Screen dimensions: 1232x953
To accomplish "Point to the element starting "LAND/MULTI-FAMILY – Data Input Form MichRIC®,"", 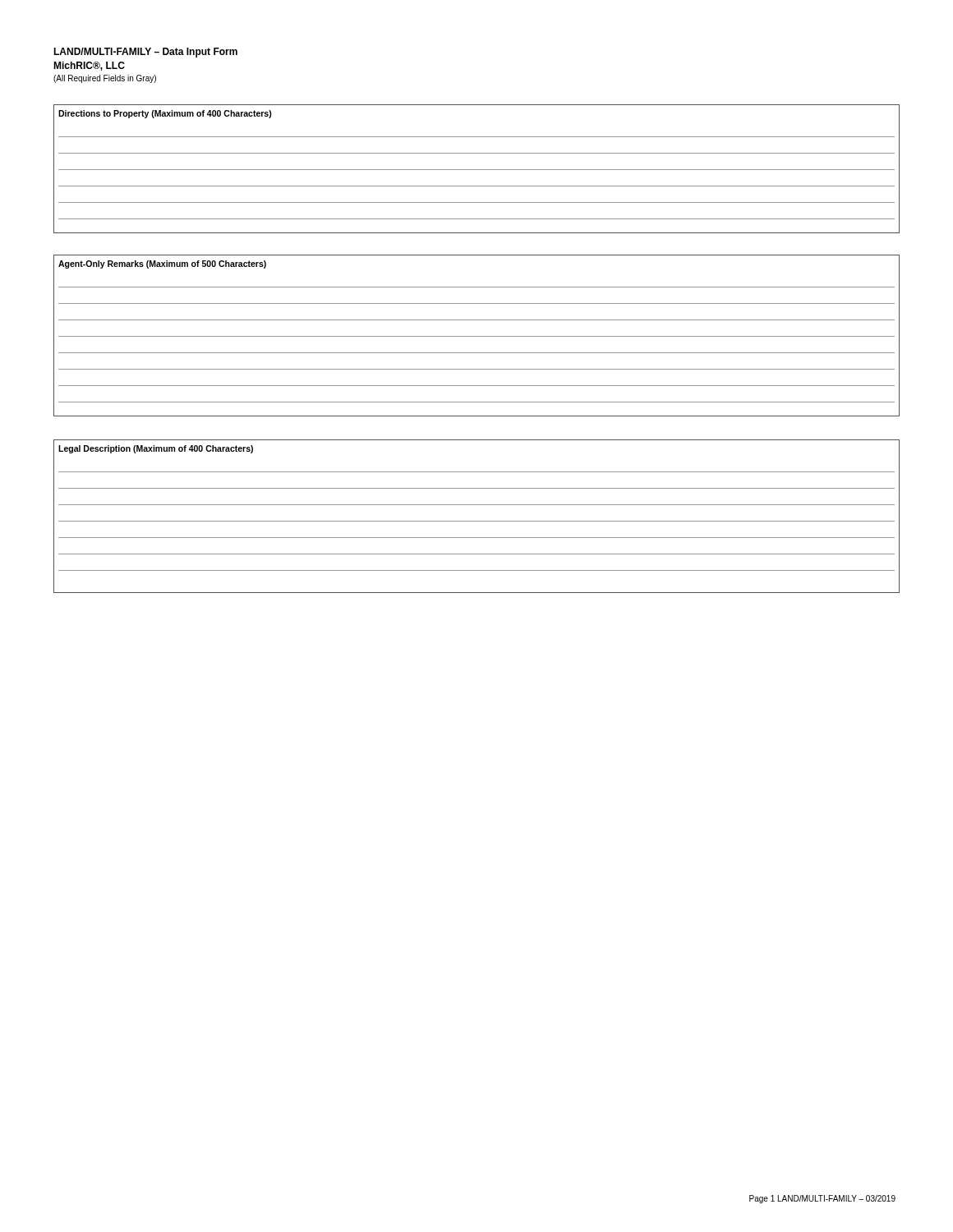I will pyautogui.click(x=146, y=65).
